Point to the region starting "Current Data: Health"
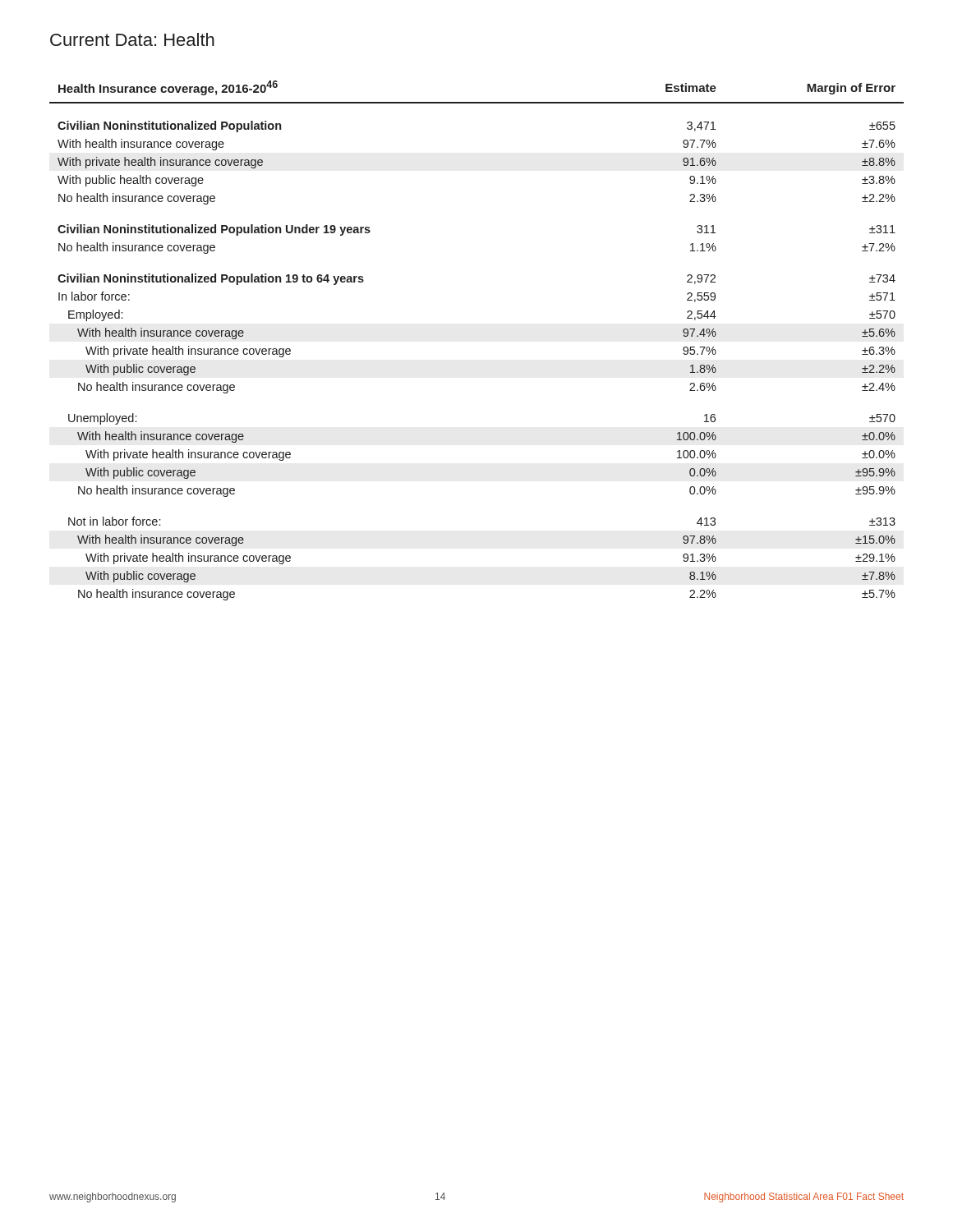The height and width of the screenshot is (1232, 953). (x=132, y=40)
